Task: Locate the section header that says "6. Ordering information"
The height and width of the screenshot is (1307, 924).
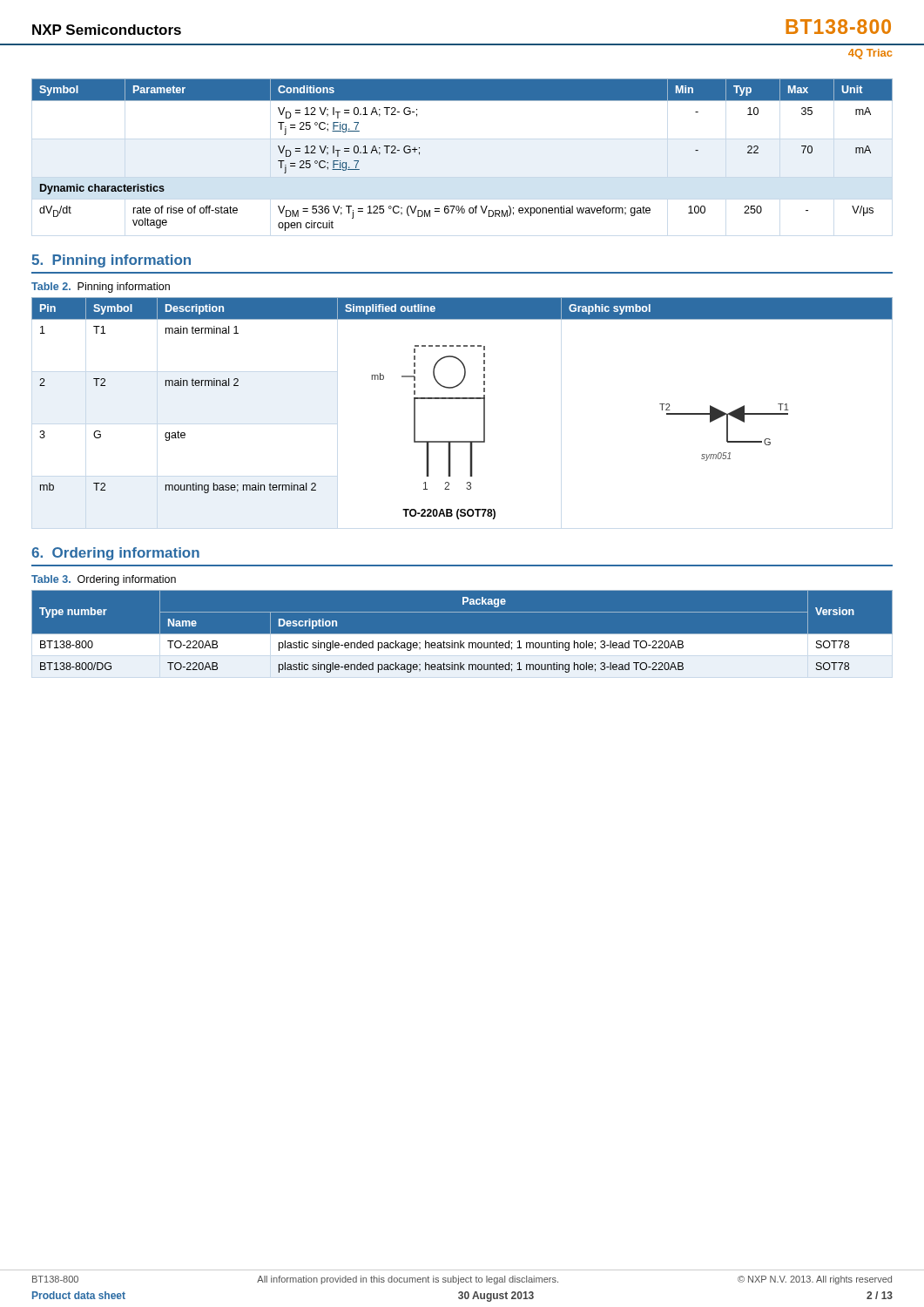Action: [x=116, y=552]
